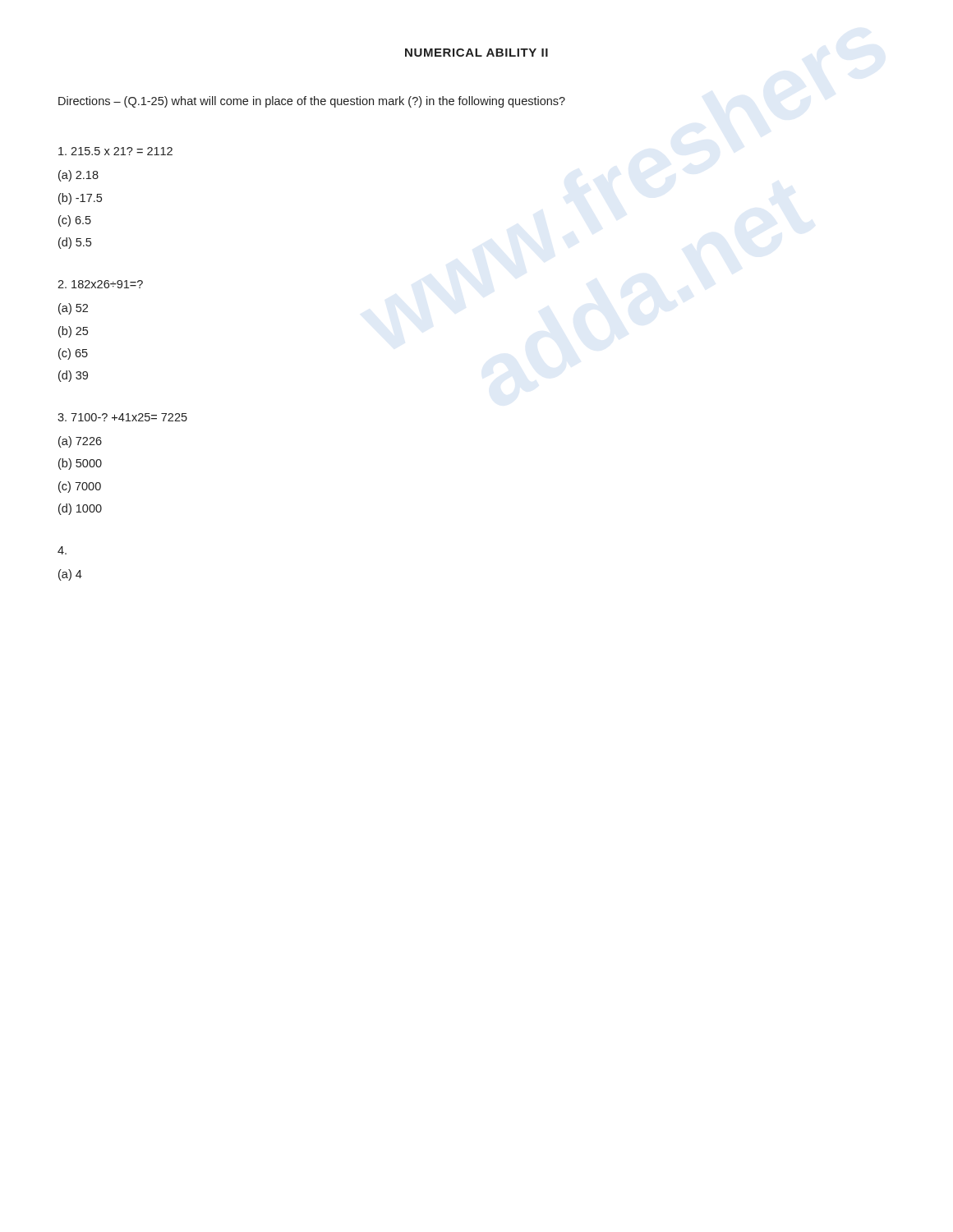Viewport: 953px width, 1232px height.
Task: Point to the region starting "(a) 4"
Action: tap(70, 574)
